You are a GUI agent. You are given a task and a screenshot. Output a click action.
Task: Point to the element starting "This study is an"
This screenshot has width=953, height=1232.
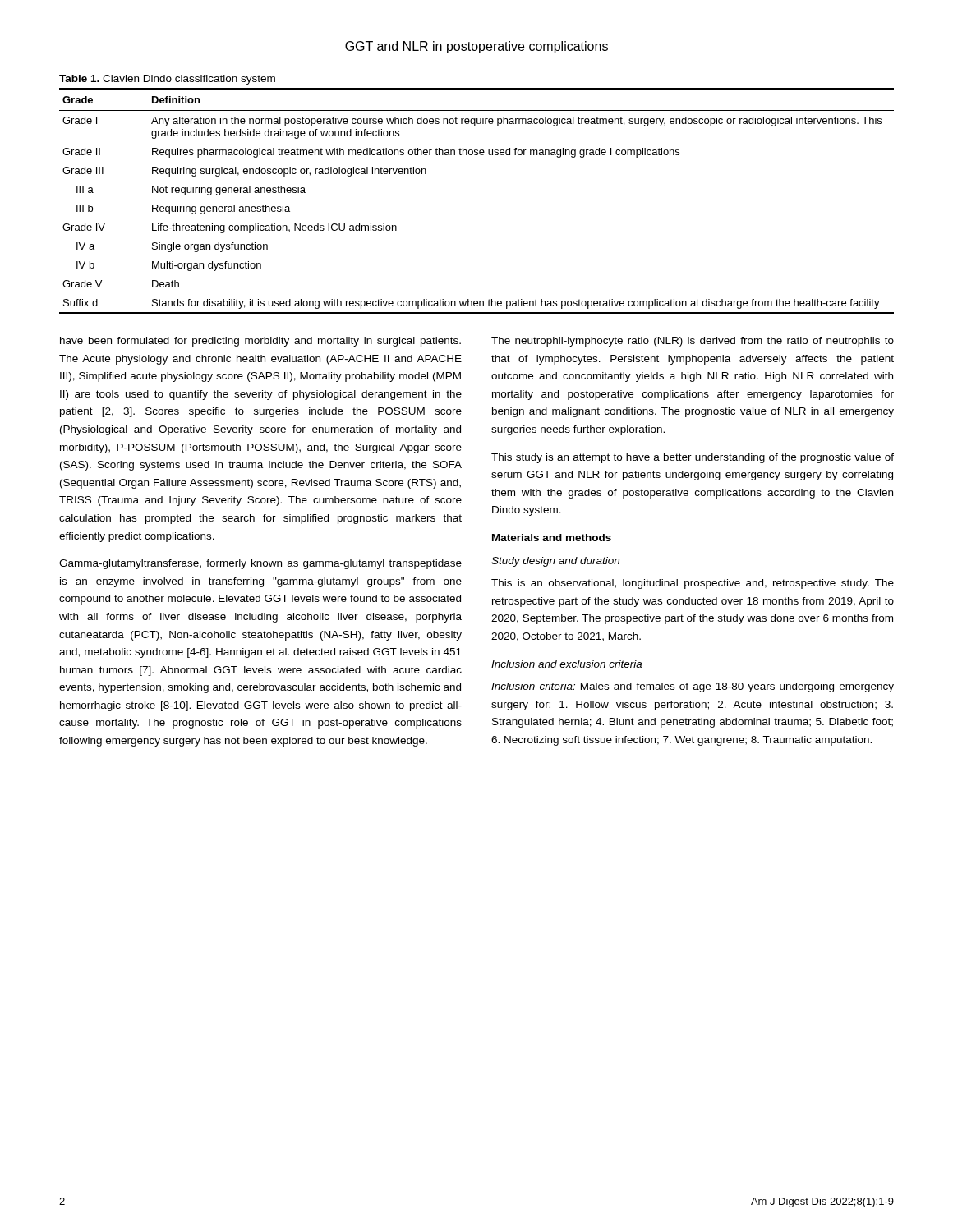coord(693,484)
